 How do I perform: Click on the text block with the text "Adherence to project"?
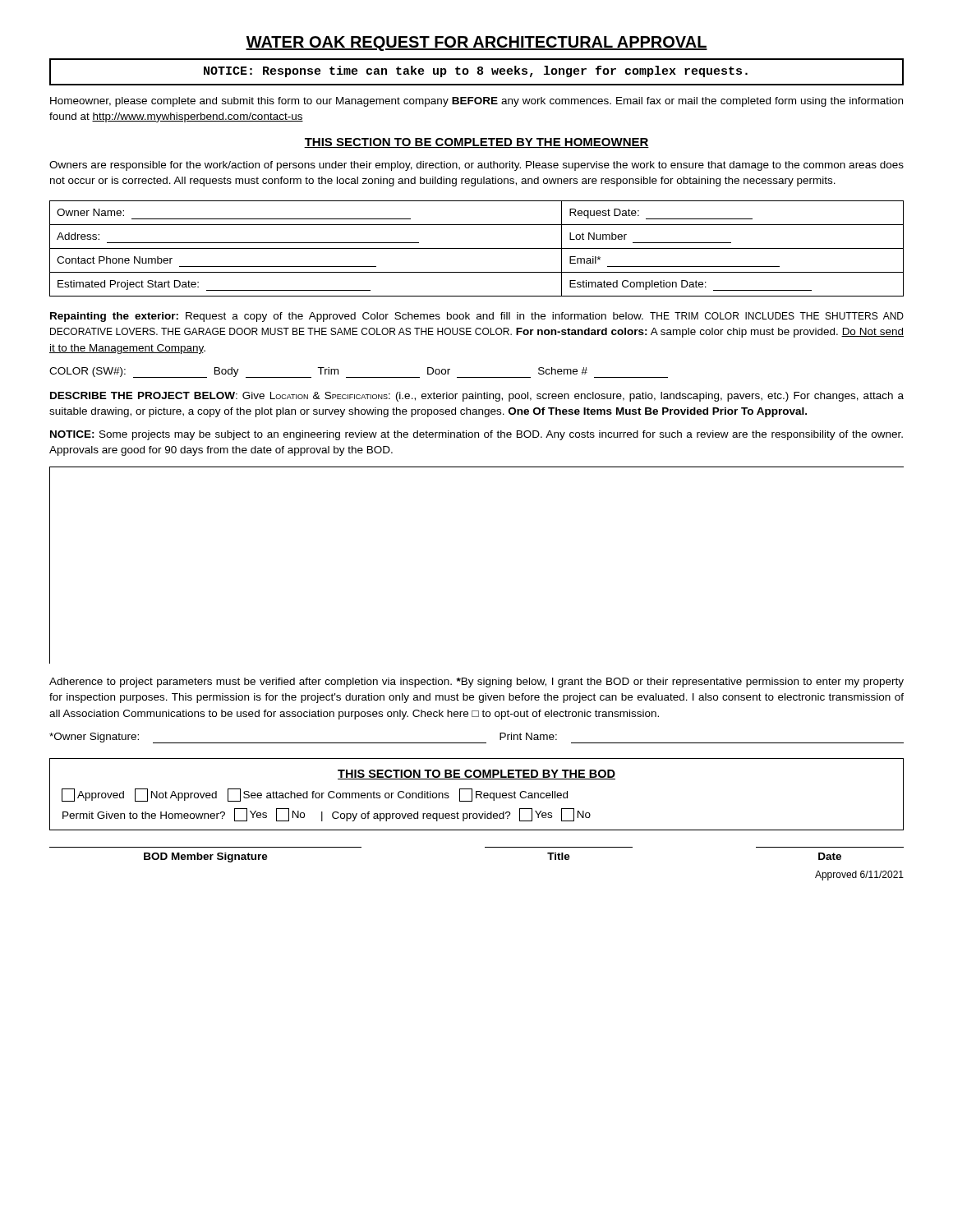pos(476,697)
